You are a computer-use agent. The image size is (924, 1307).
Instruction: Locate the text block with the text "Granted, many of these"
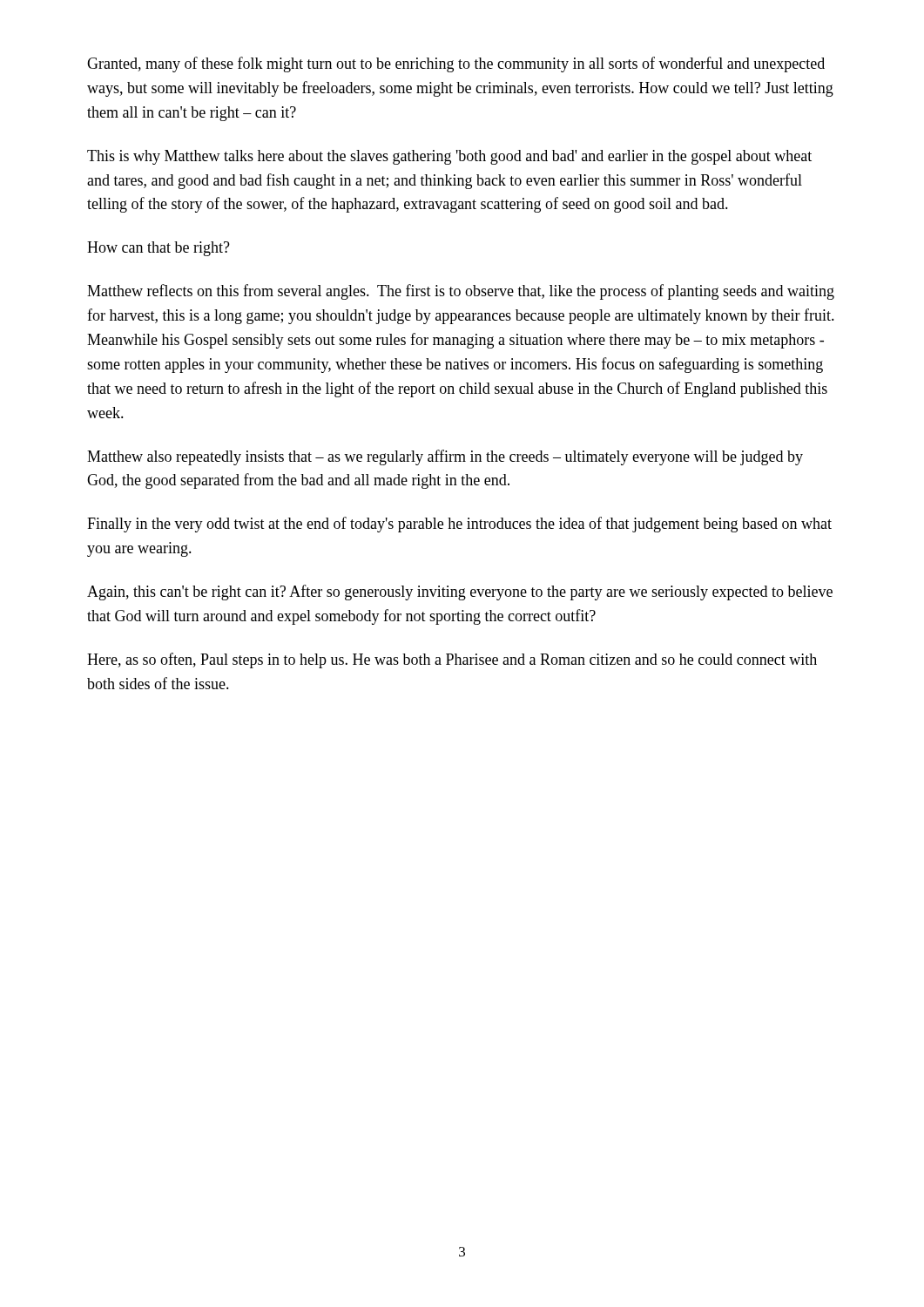click(x=460, y=88)
